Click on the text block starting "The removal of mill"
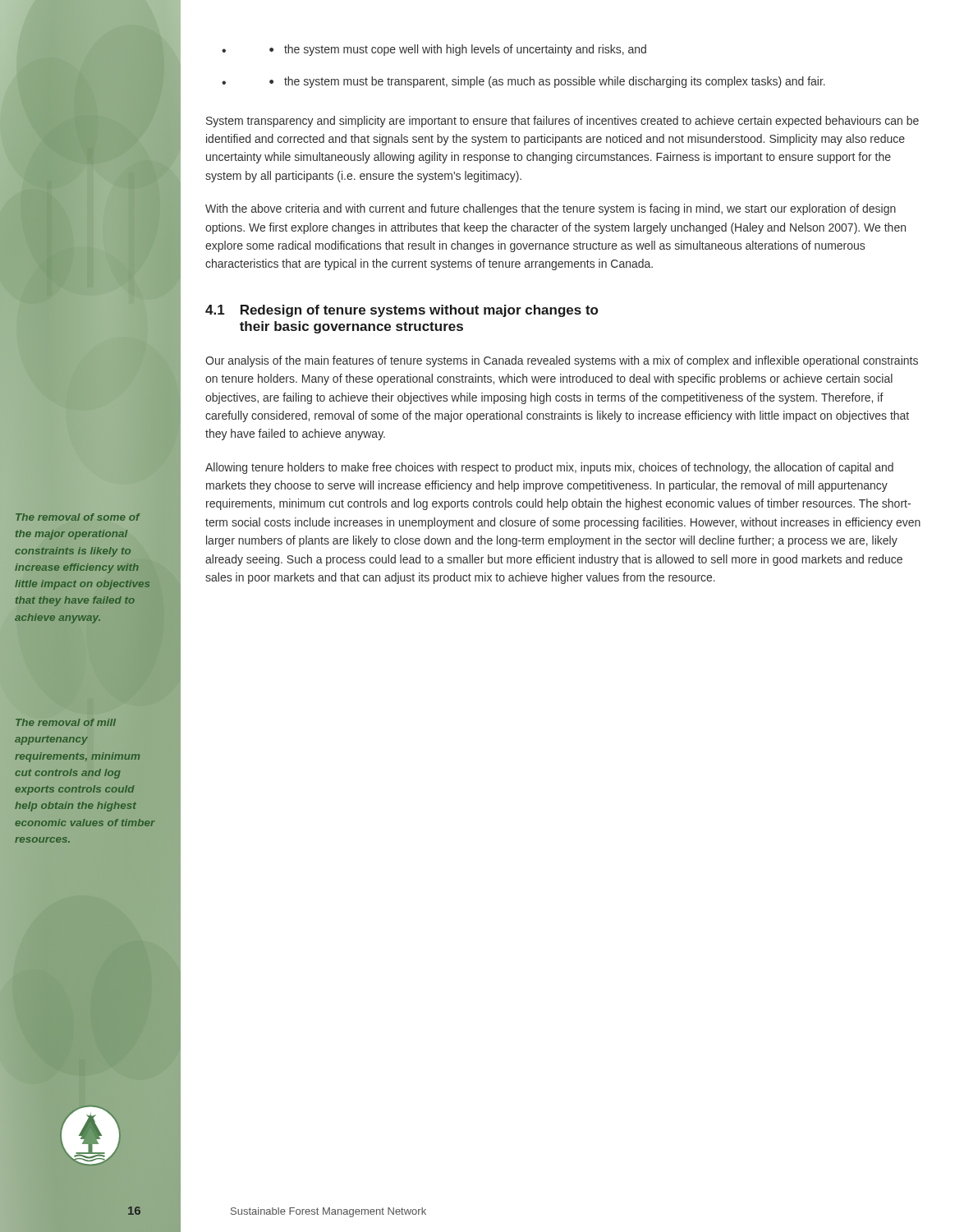 pos(85,781)
